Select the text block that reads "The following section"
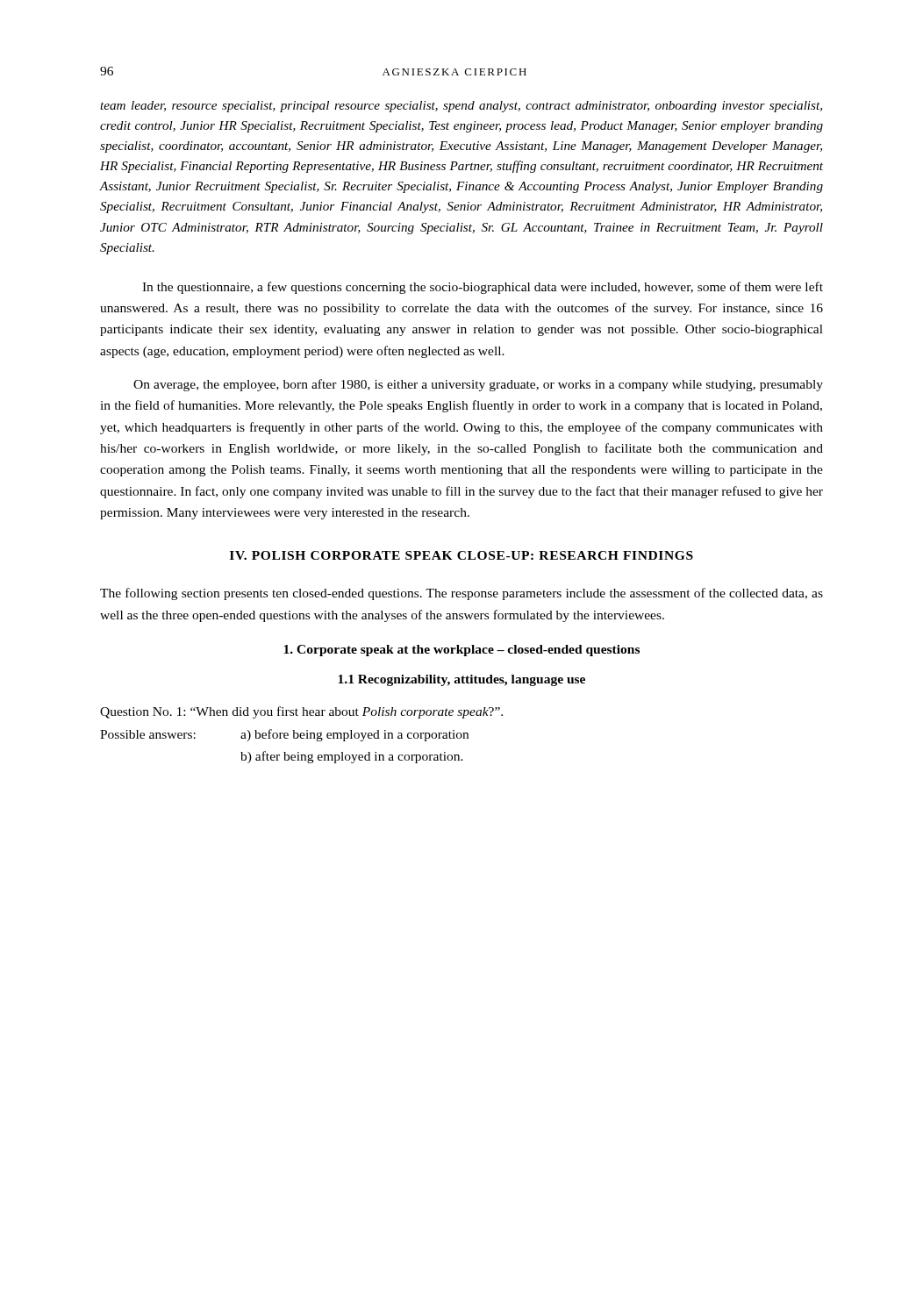This screenshot has width=923, height=1316. (x=462, y=604)
